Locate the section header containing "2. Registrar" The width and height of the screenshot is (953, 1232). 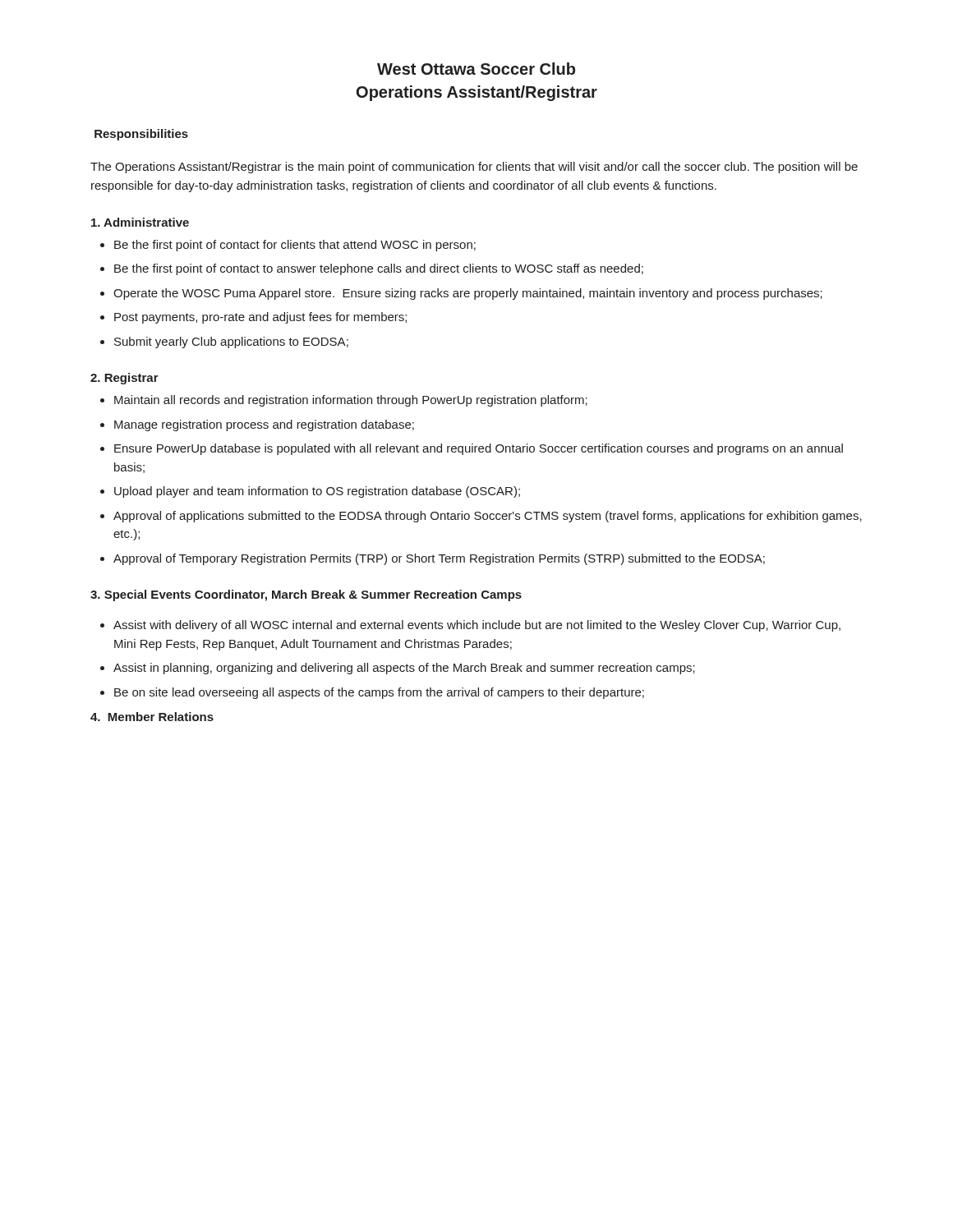tap(124, 377)
